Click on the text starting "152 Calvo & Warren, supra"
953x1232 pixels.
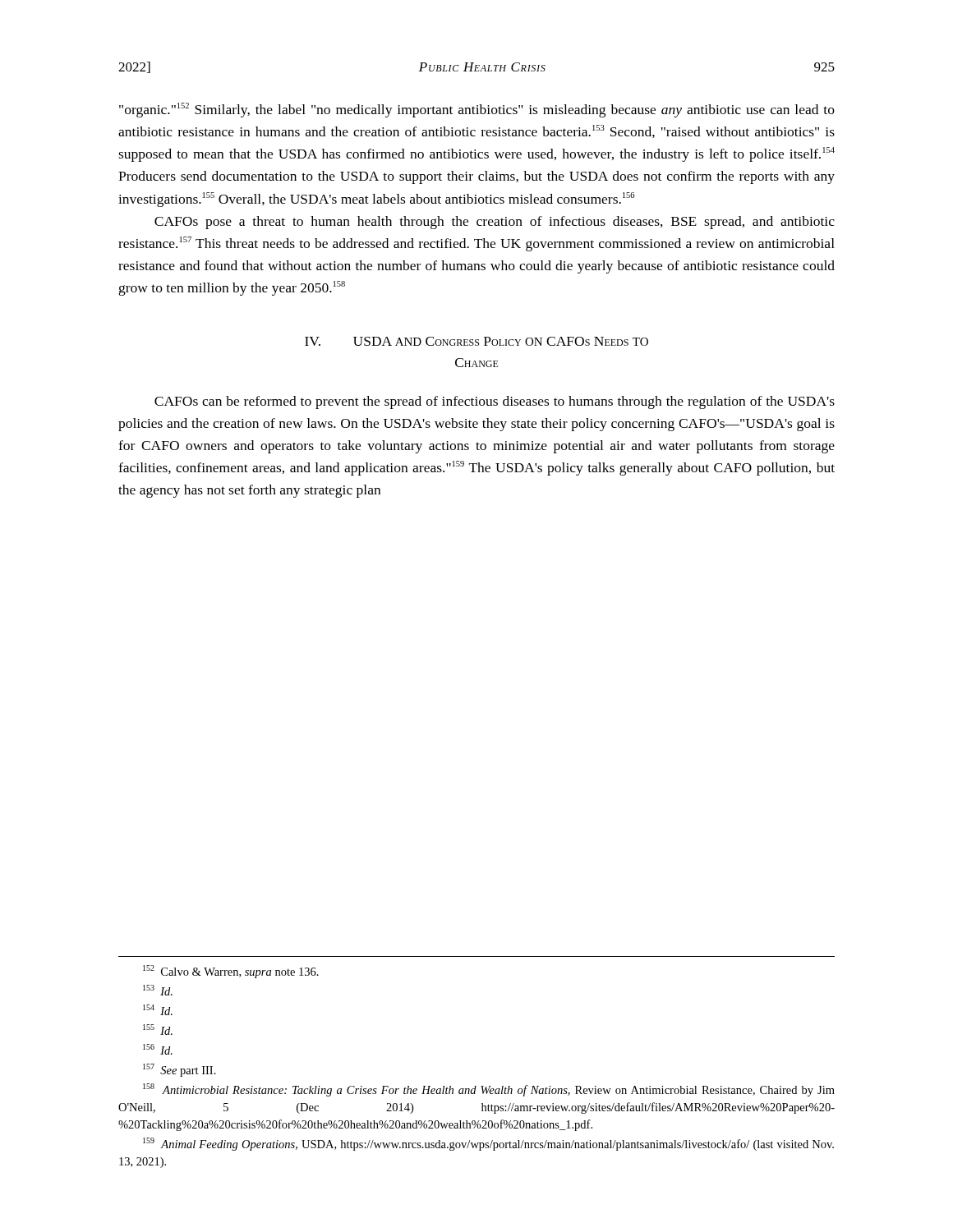pyautogui.click(x=231, y=972)
